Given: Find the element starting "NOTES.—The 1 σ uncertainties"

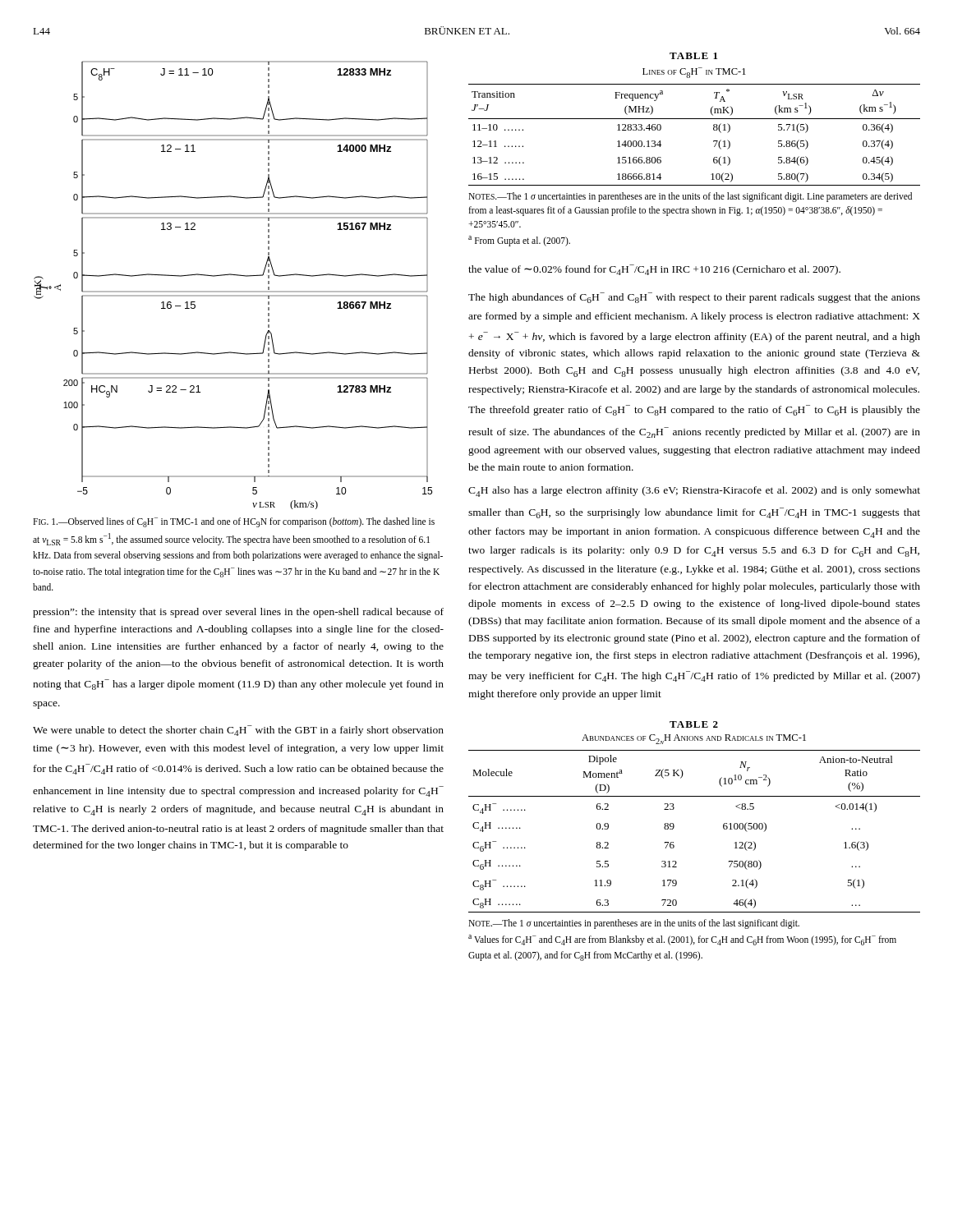Looking at the screenshot, I should 690,218.
